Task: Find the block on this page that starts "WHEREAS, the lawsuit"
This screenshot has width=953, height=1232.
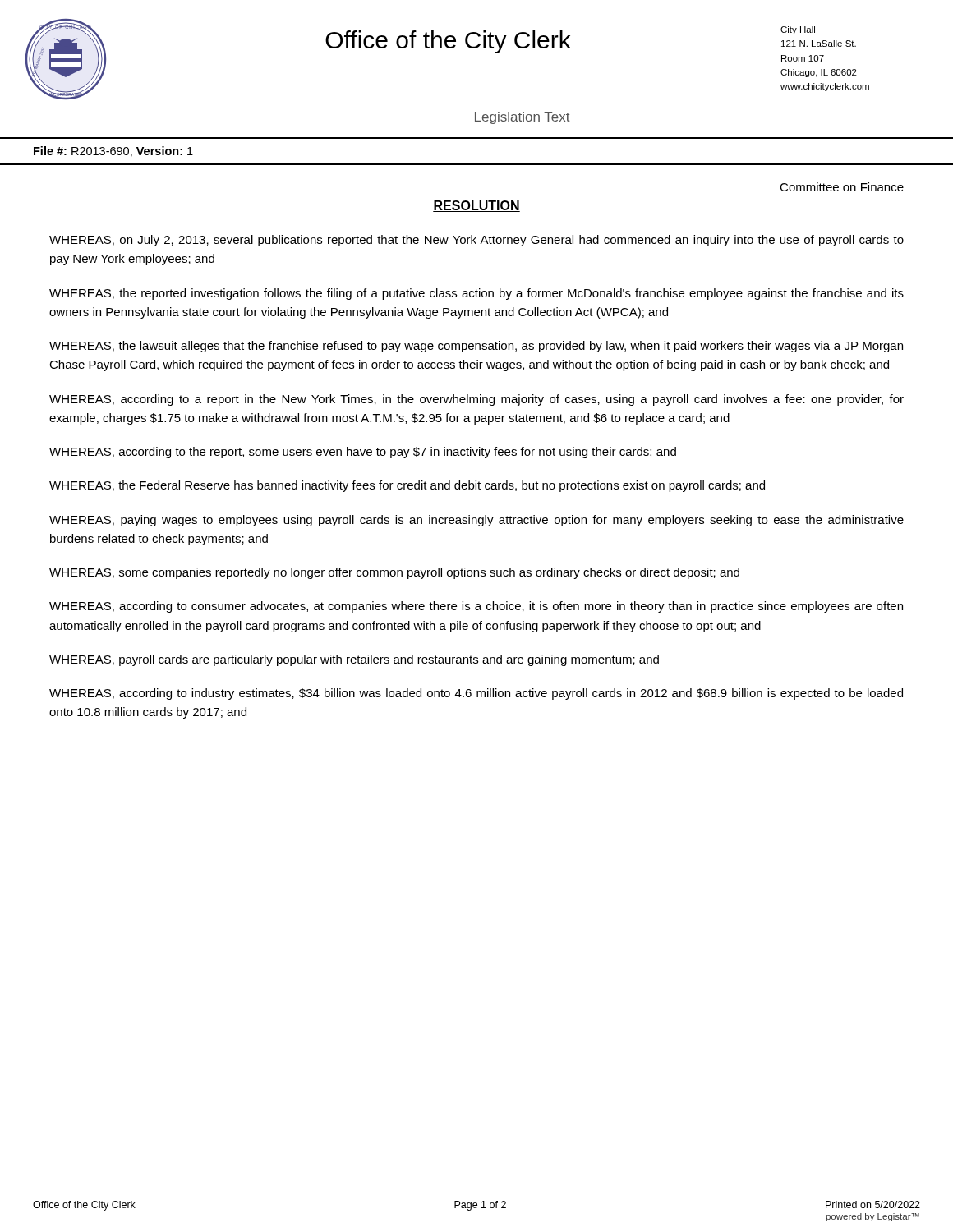Action: coord(476,355)
